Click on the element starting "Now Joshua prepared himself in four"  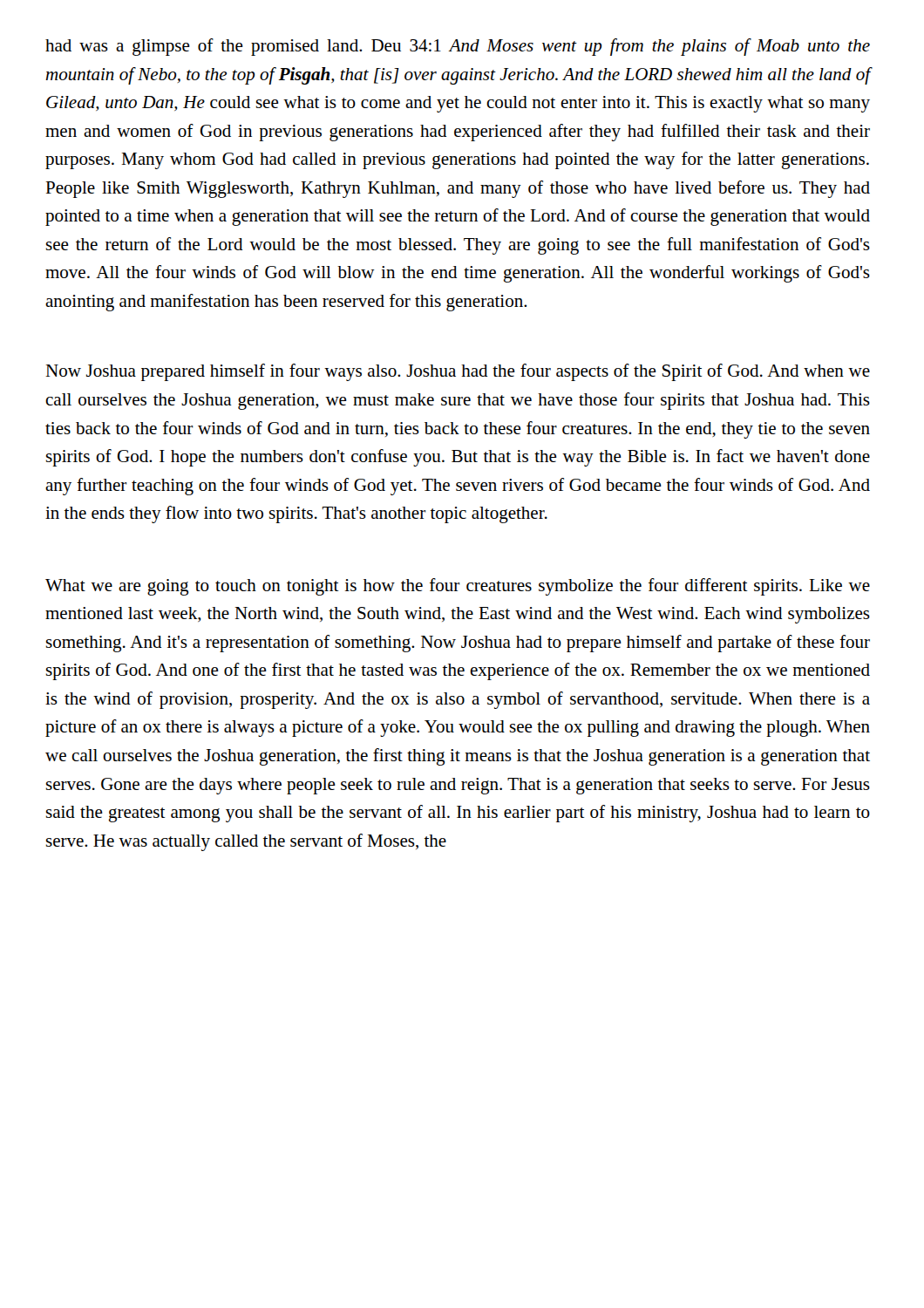coord(458,442)
